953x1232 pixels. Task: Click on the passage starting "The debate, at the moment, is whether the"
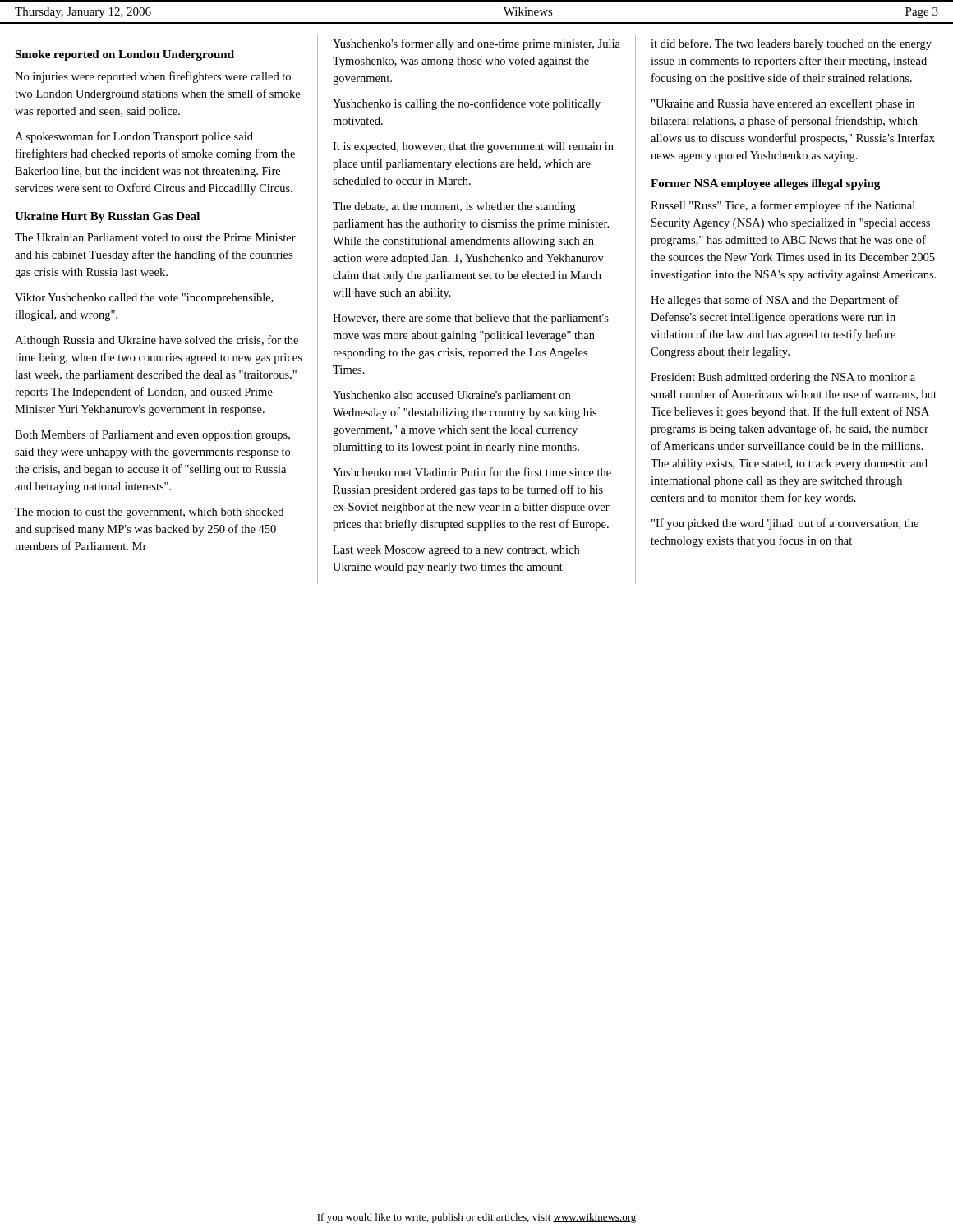point(476,250)
